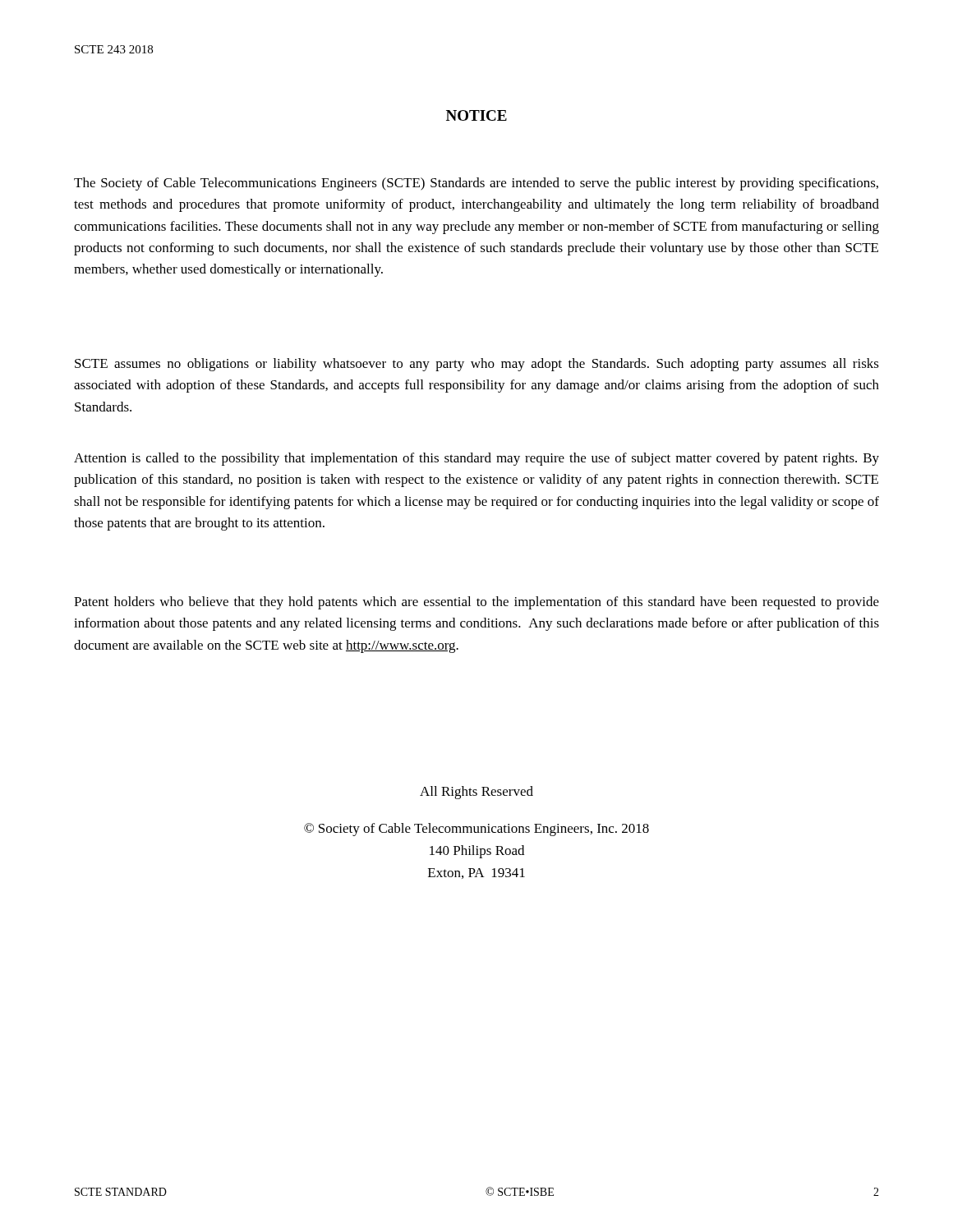Screen dimensions: 1232x953
Task: Click on the text block that reads "Patent holders who believe that they"
Action: pos(476,623)
